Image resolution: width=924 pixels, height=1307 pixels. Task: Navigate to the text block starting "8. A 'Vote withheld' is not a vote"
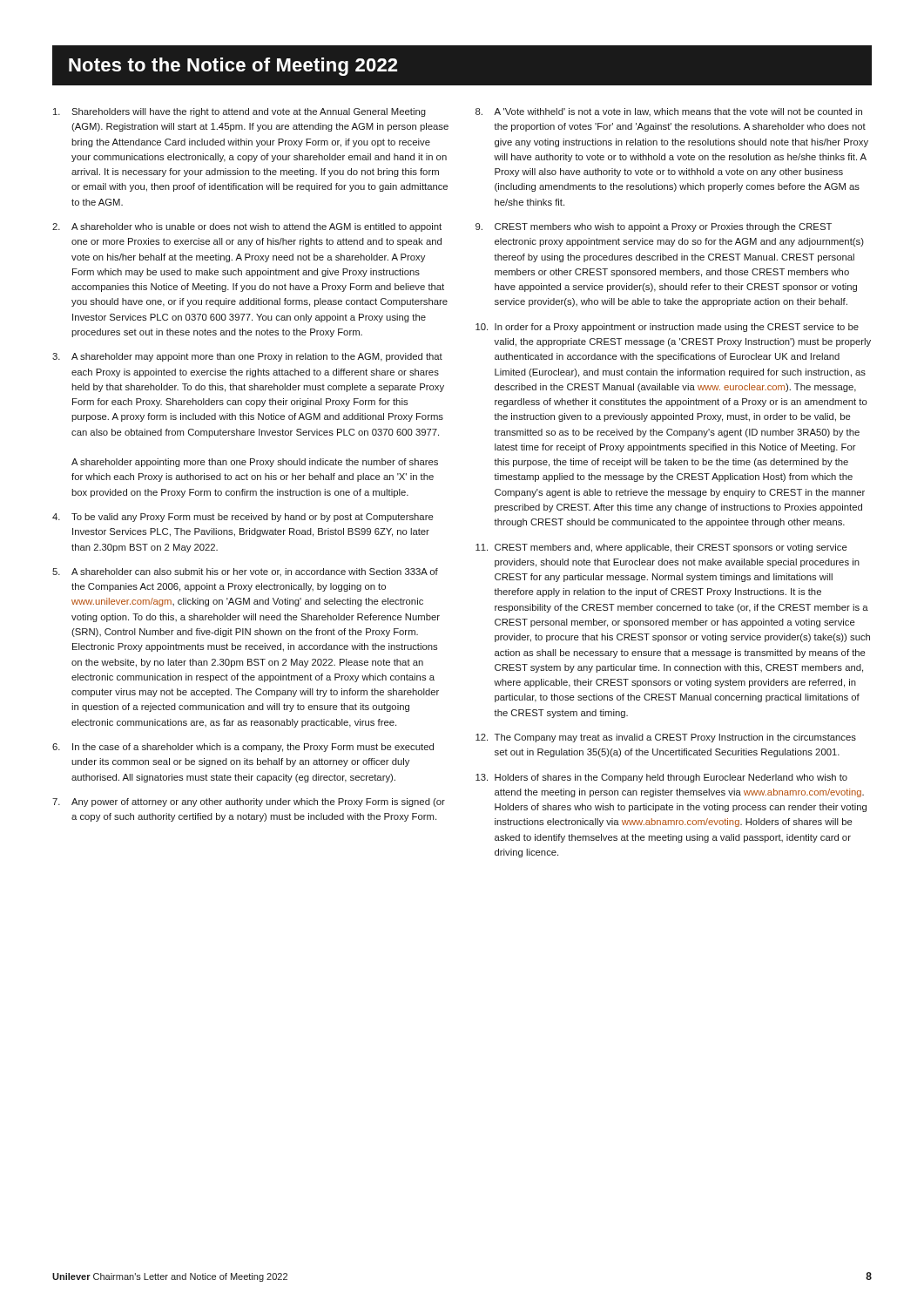[x=673, y=157]
